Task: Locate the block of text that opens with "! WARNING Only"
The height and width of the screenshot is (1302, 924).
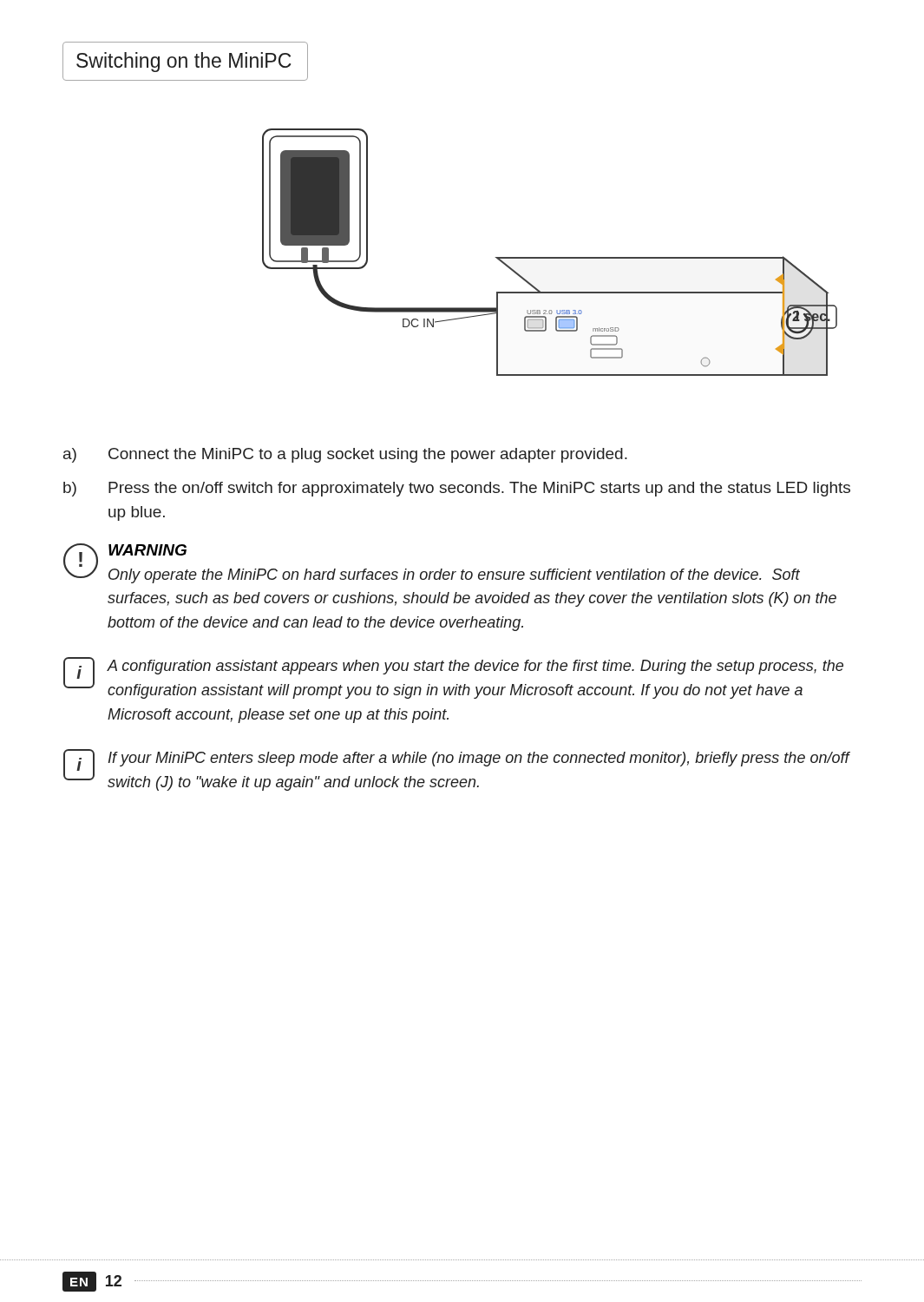Action: pyautogui.click(x=462, y=588)
